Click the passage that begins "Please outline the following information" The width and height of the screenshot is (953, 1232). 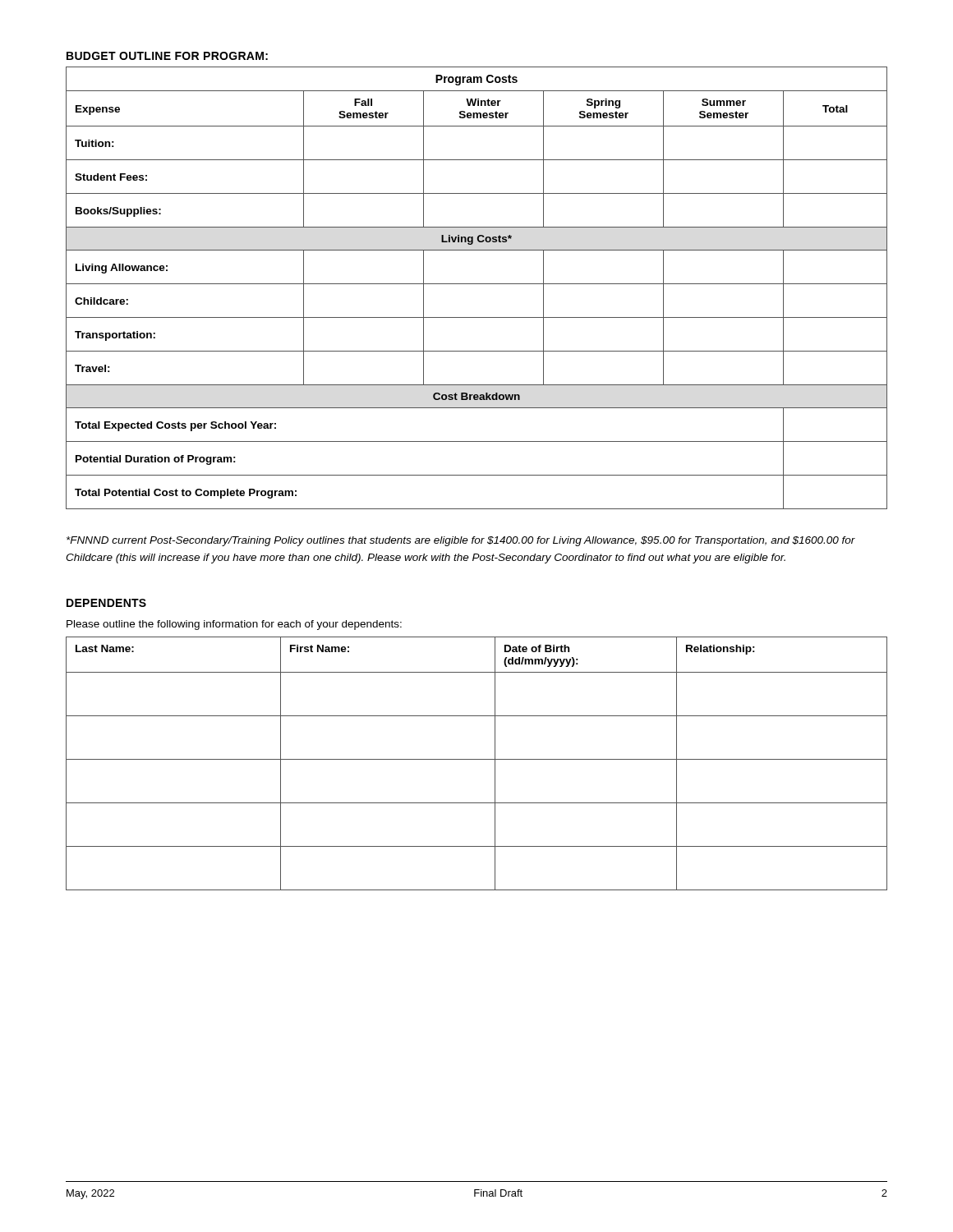click(x=234, y=624)
